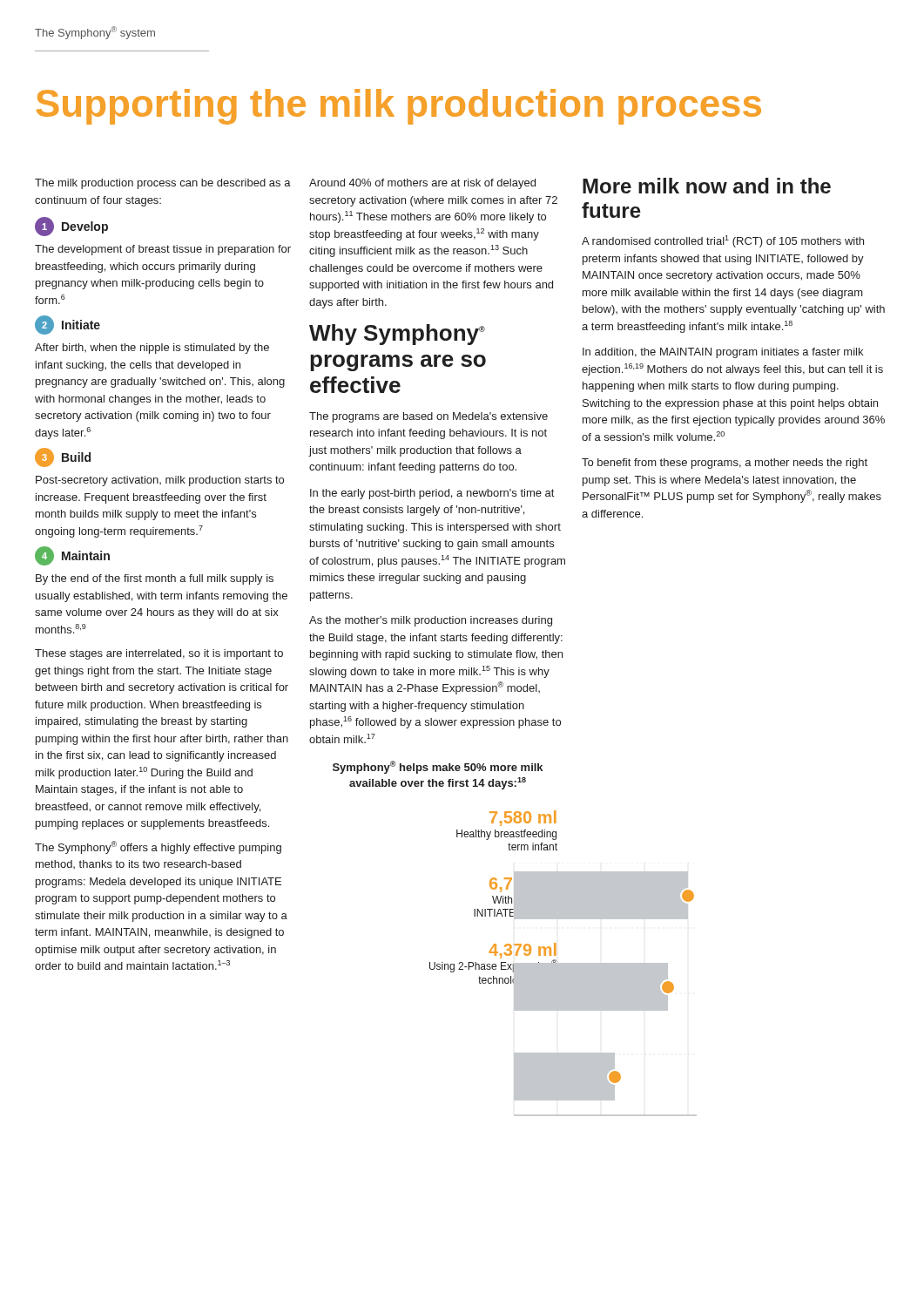Find "Why Symphony®programs are so effective" on this page

(x=398, y=359)
